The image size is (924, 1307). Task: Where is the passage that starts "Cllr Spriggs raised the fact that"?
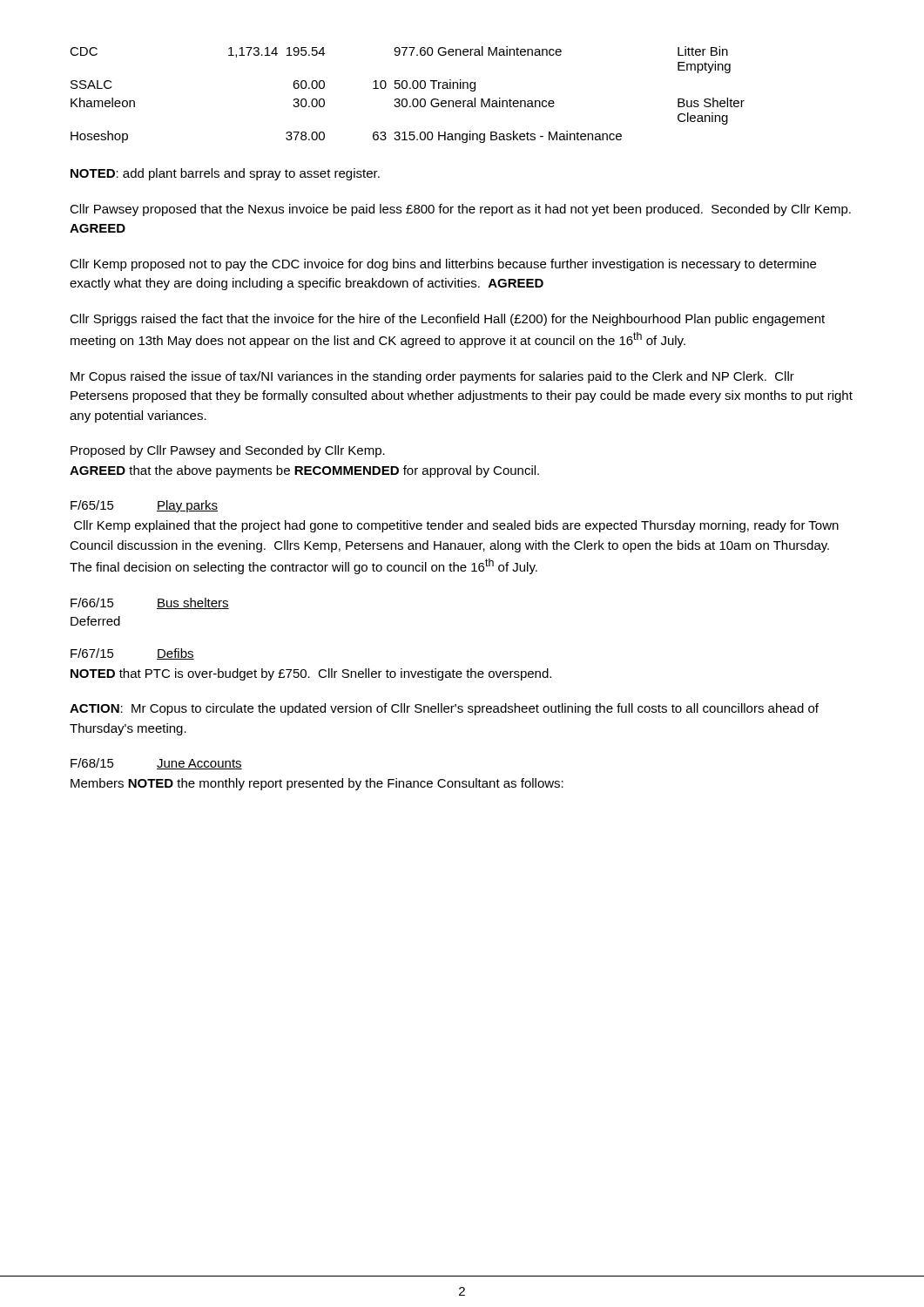pos(447,329)
